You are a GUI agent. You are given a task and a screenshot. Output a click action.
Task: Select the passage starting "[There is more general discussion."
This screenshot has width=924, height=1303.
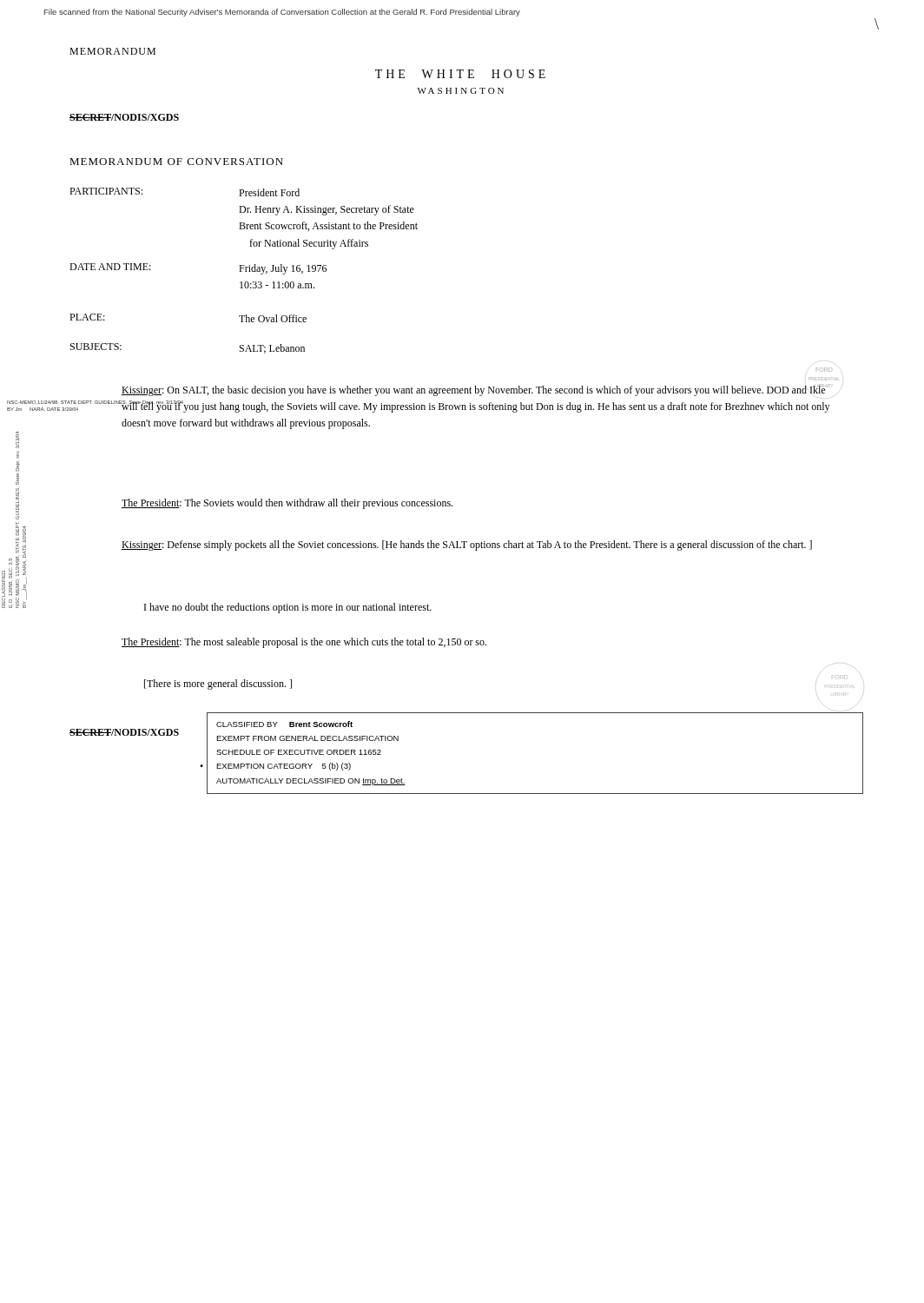[x=218, y=684]
